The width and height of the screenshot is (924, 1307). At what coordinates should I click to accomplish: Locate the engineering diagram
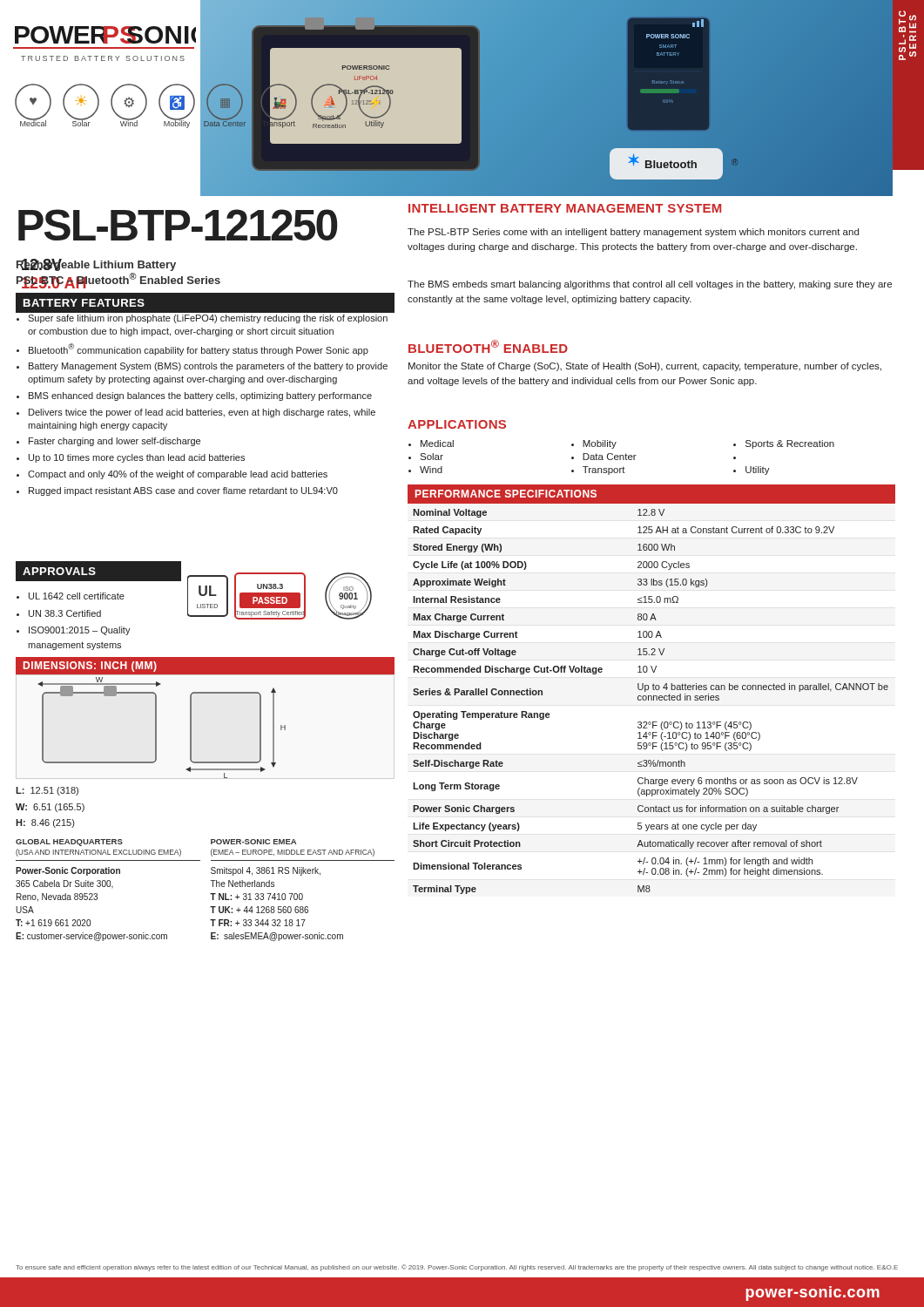coord(205,727)
